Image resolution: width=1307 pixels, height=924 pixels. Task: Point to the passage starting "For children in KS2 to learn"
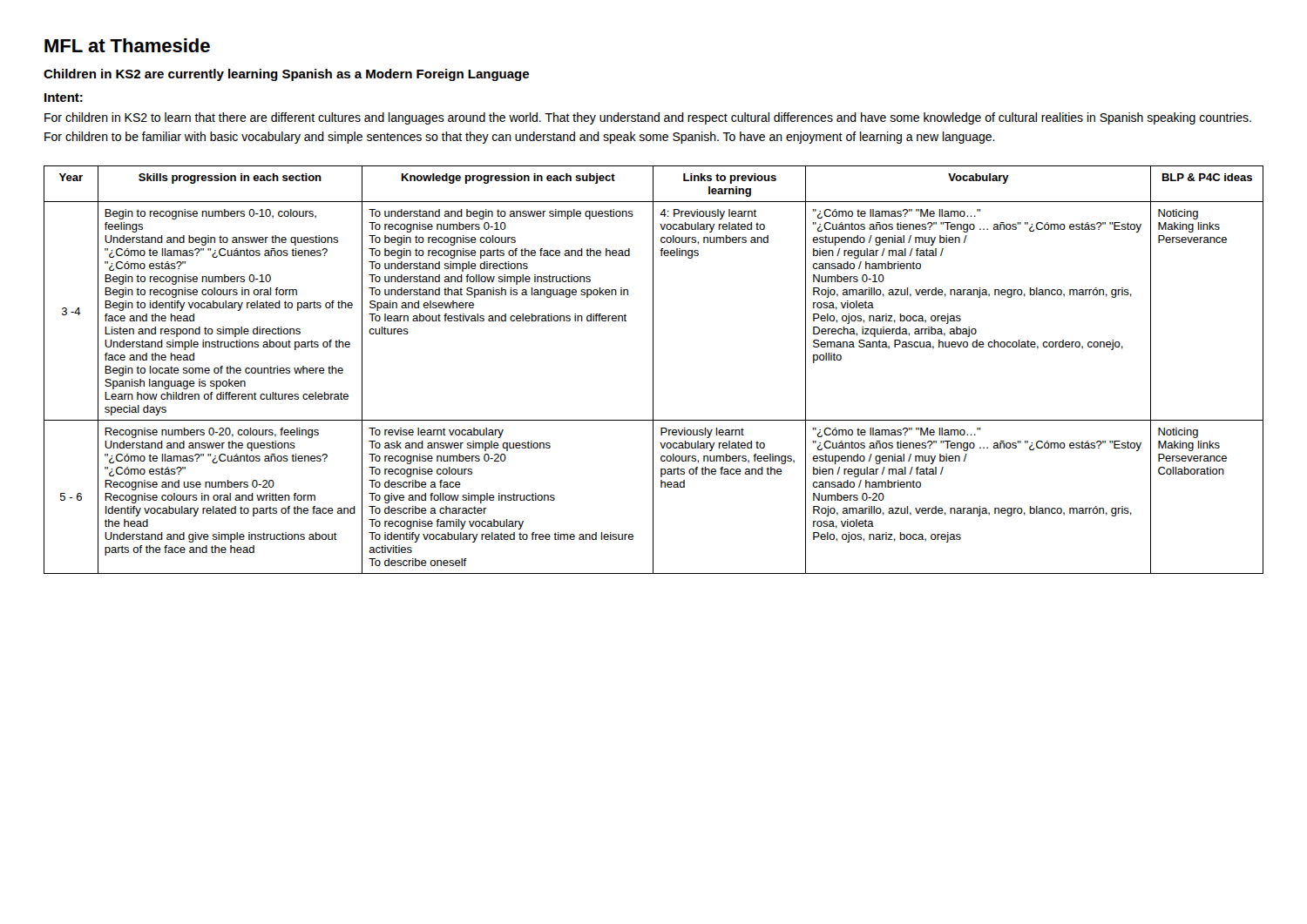click(648, 127)
